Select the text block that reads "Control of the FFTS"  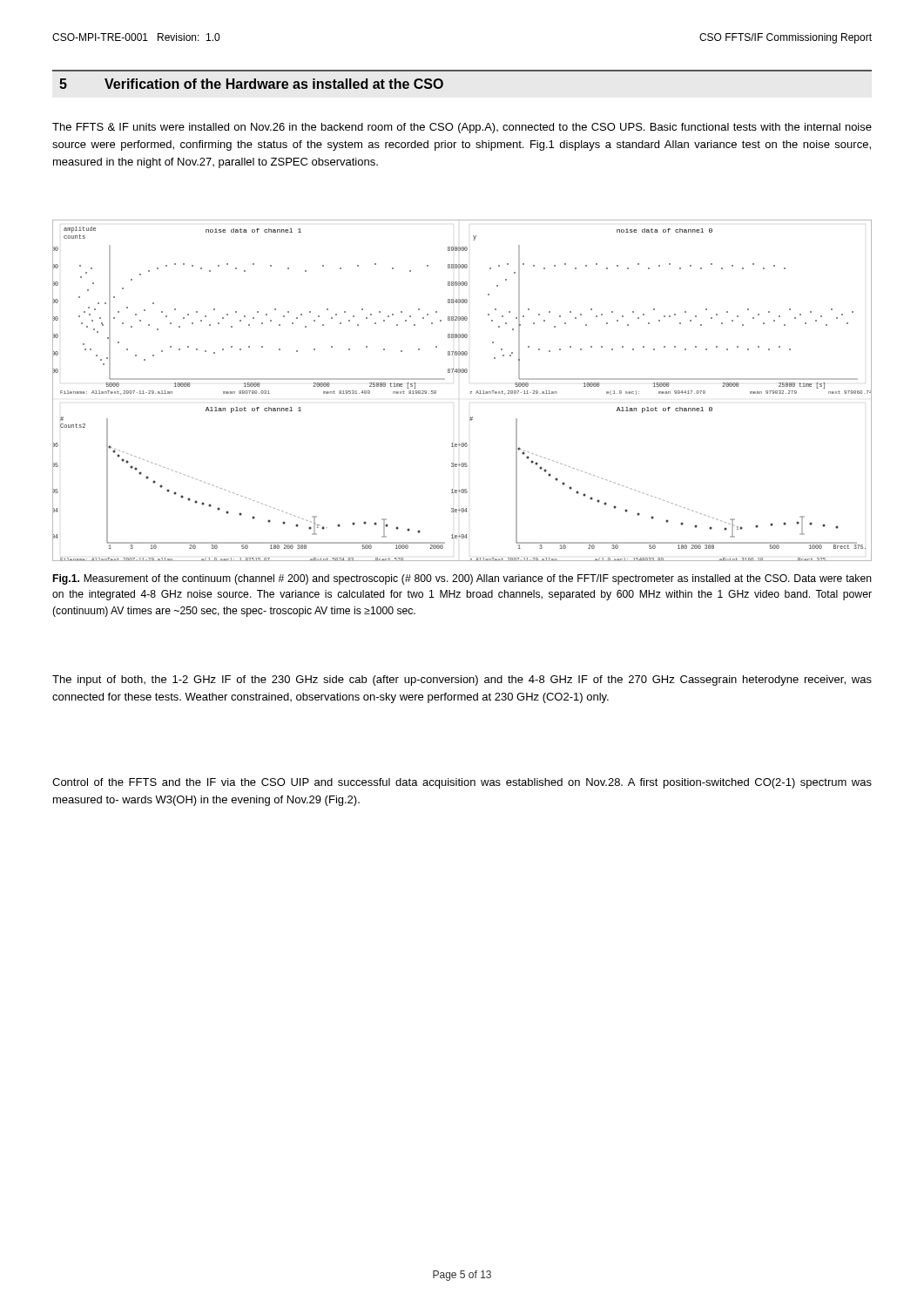[462, 791]
